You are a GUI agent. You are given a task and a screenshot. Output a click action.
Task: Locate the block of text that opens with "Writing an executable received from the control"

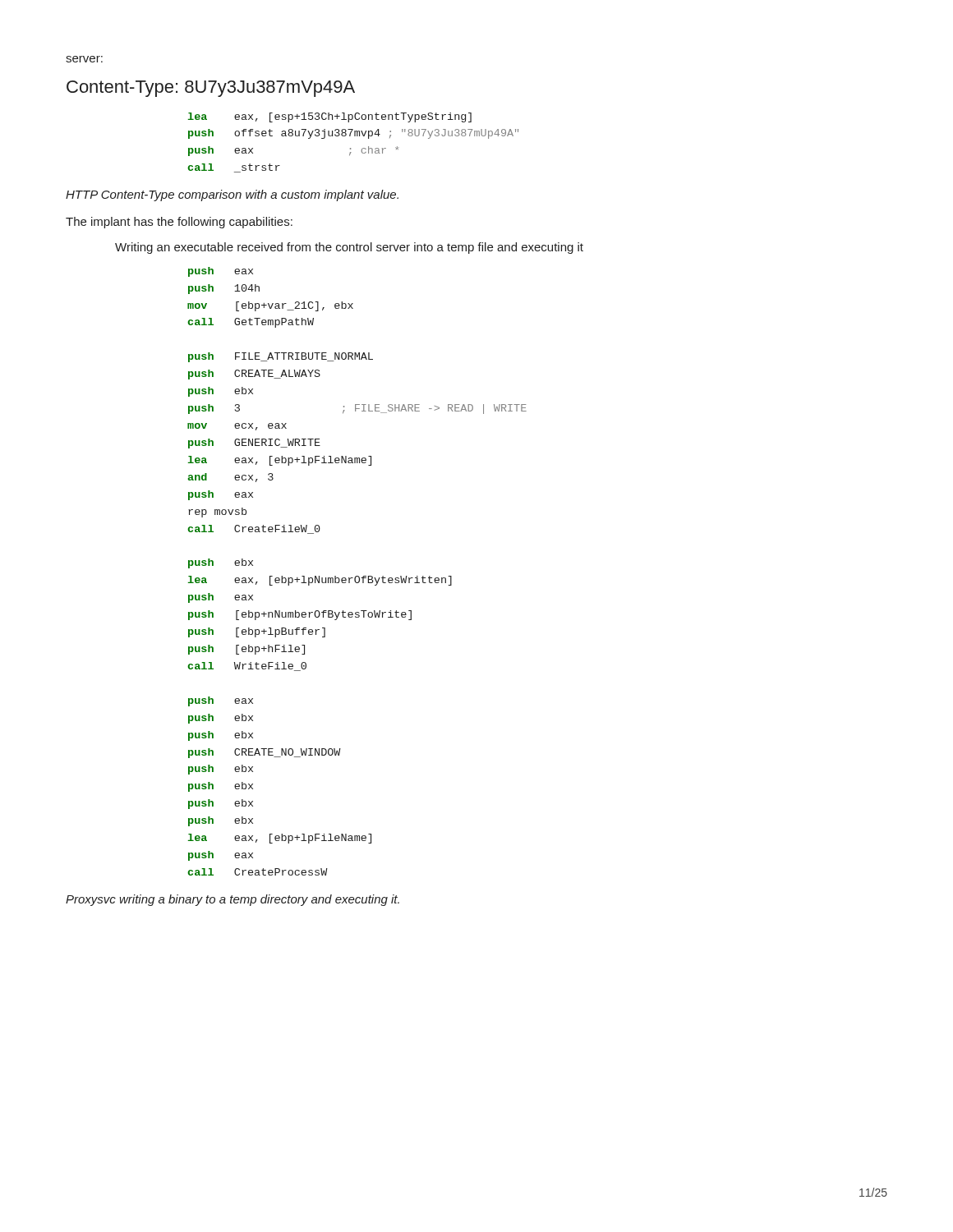349,247
